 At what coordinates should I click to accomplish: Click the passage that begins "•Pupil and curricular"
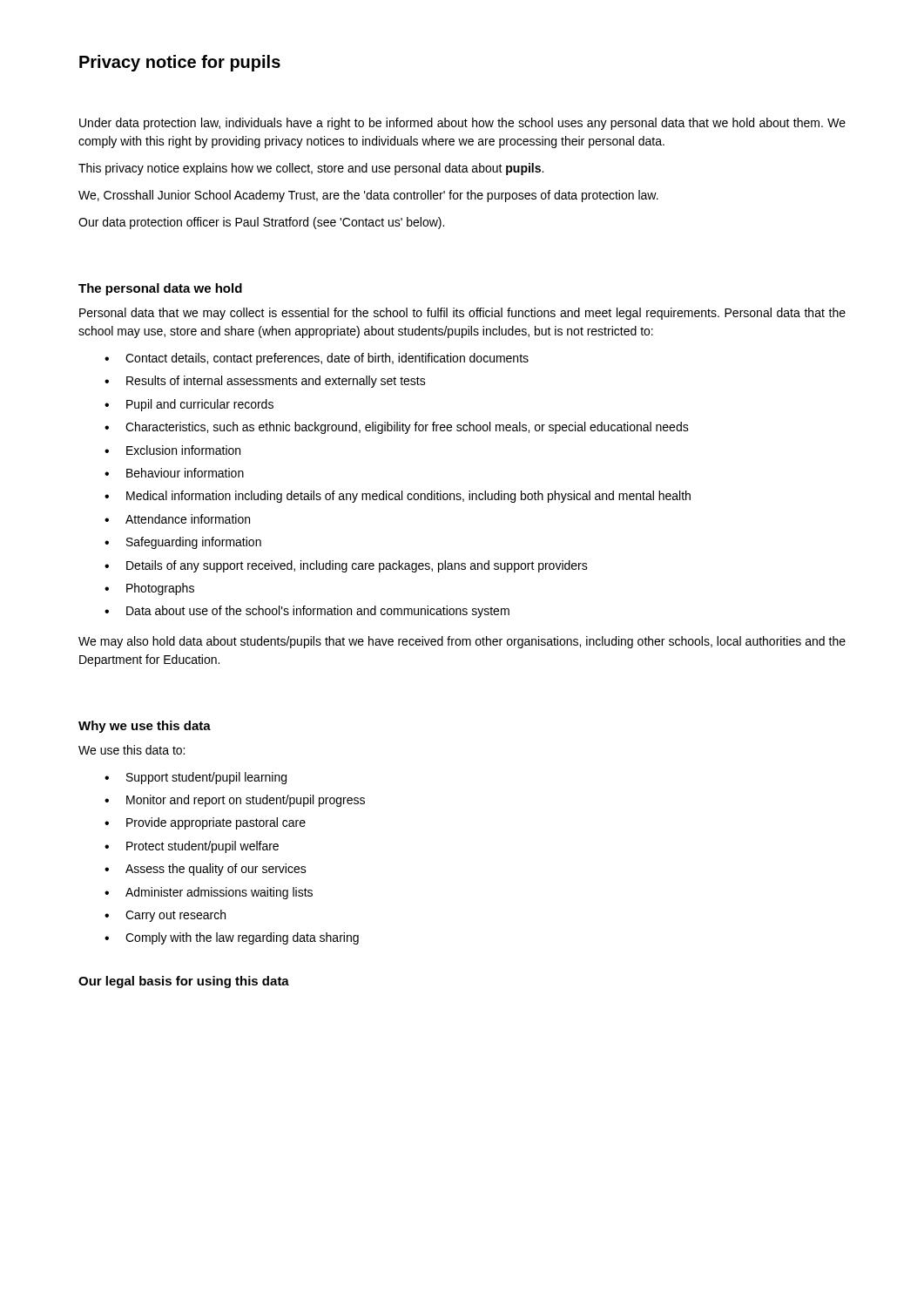(x=189, y=405)
